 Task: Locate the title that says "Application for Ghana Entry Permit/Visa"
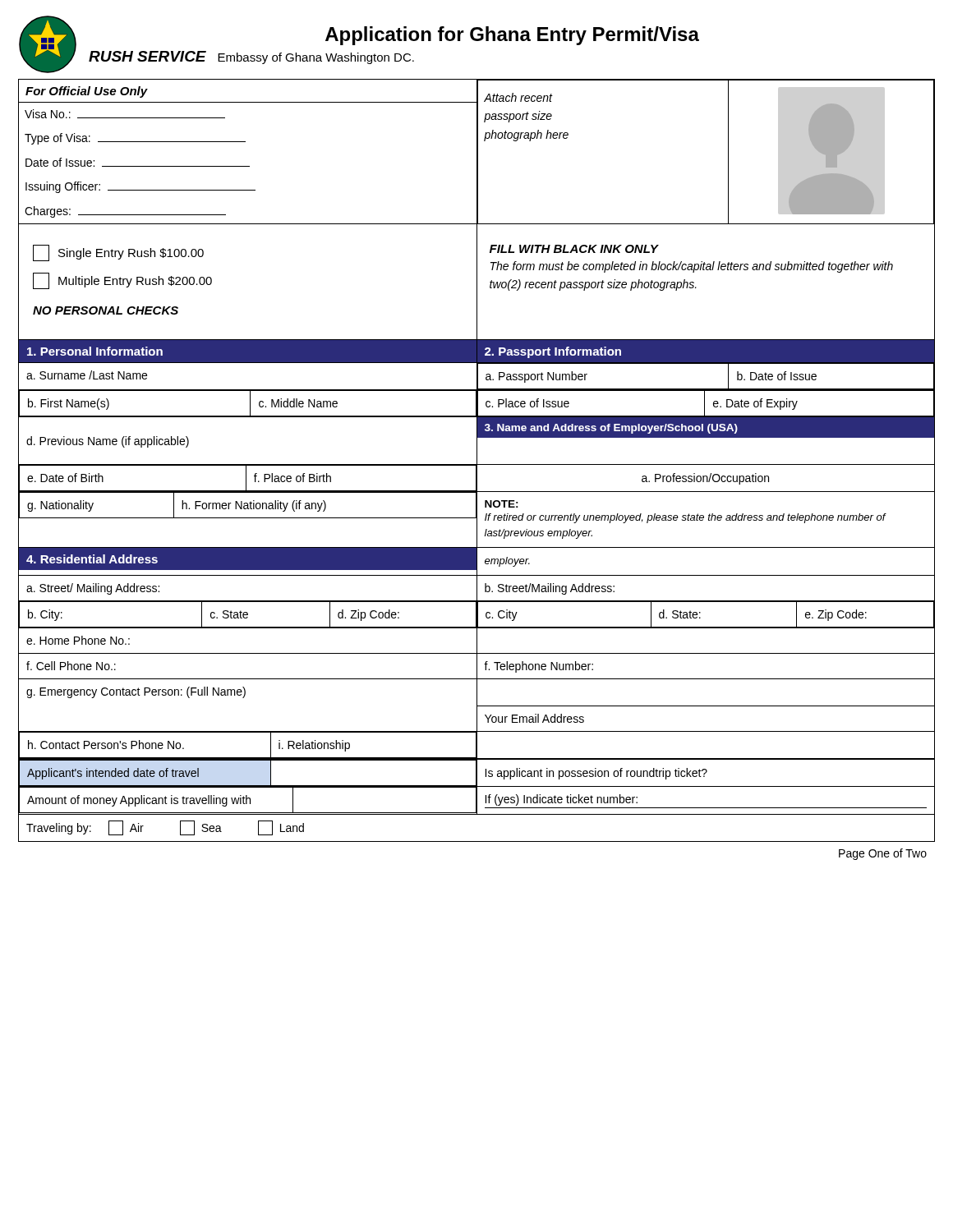coord(512,34)
